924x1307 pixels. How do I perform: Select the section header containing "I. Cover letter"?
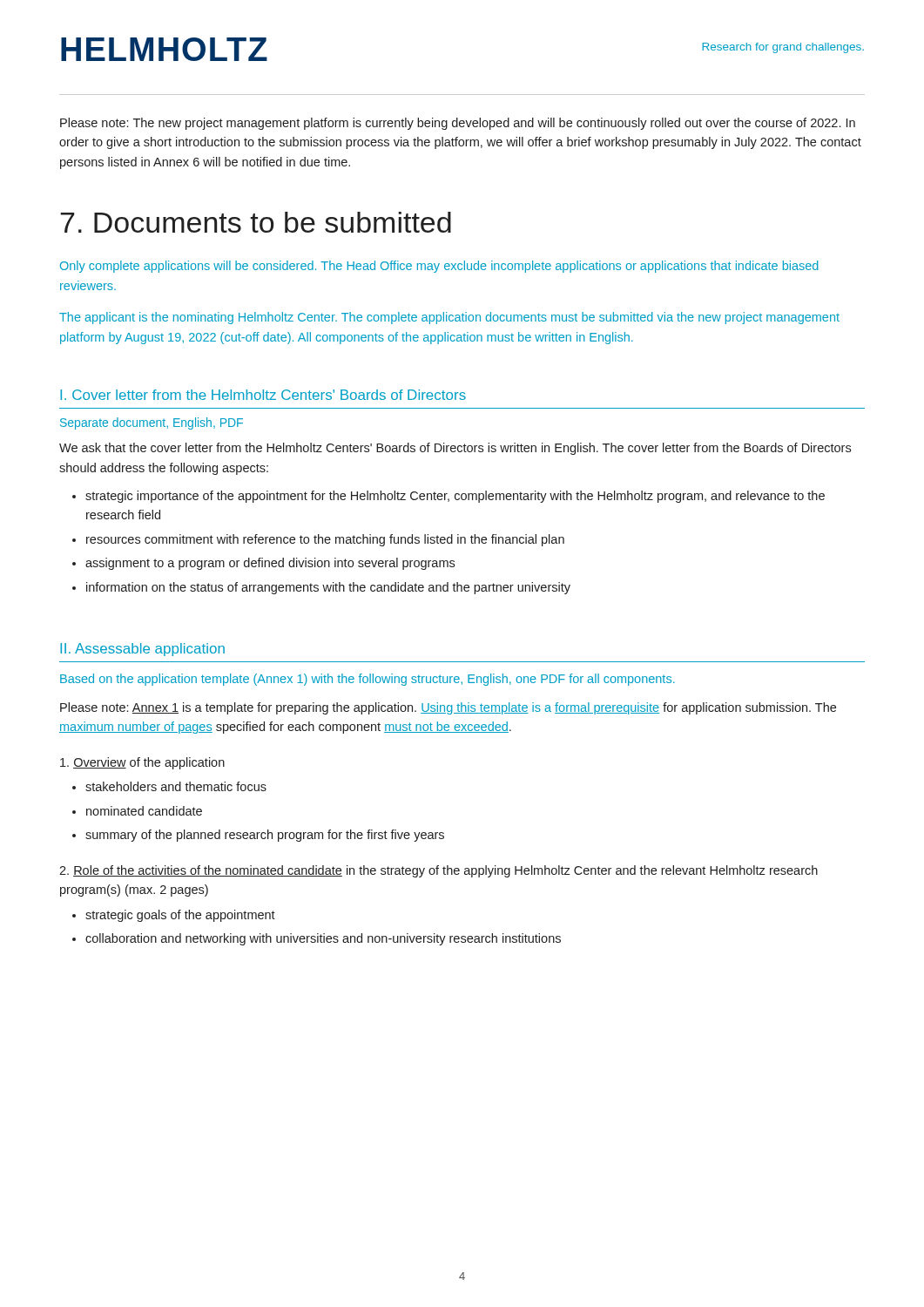(462, 398)
